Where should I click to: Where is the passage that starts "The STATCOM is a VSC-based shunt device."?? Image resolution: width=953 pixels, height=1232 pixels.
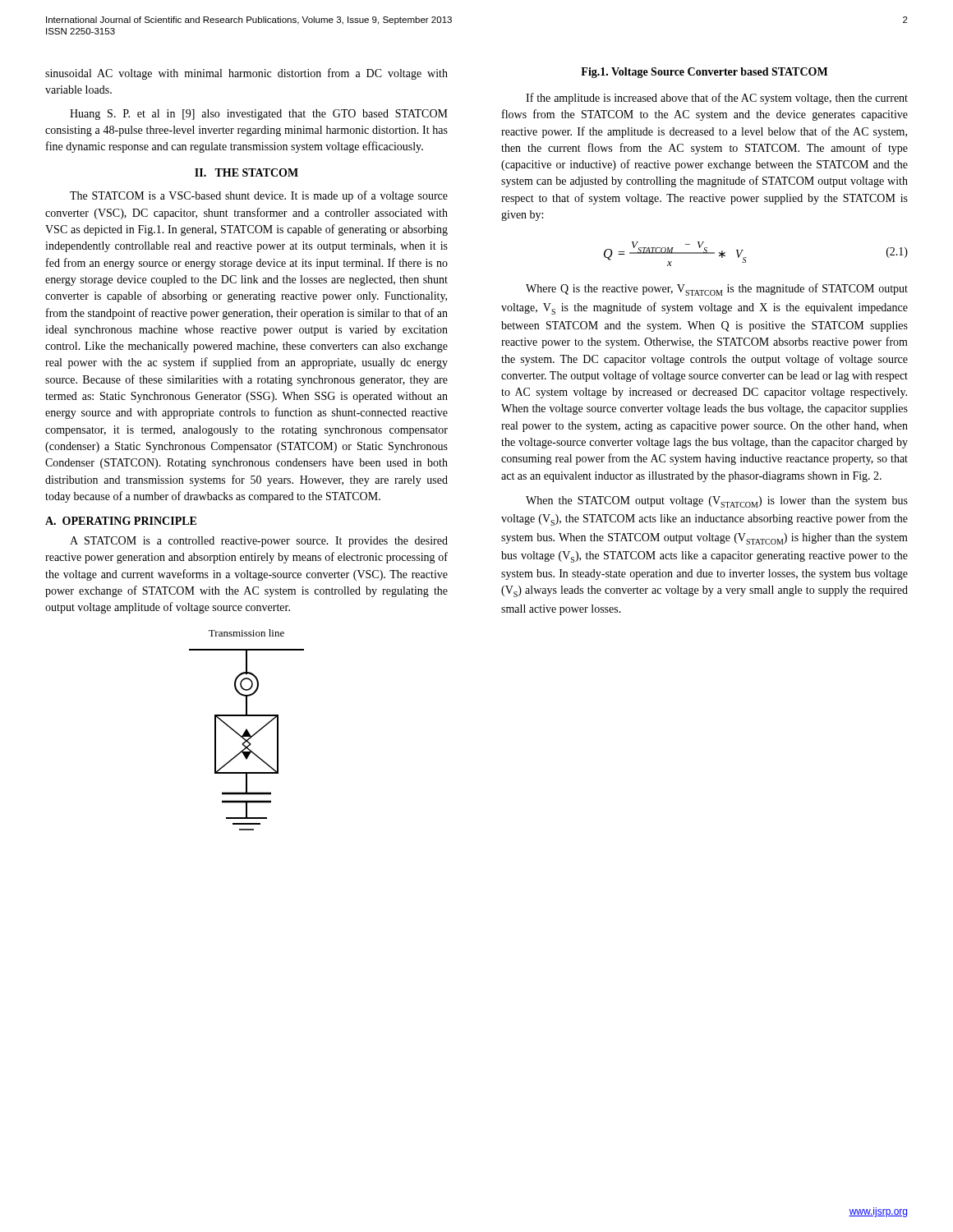click(246, 347)
